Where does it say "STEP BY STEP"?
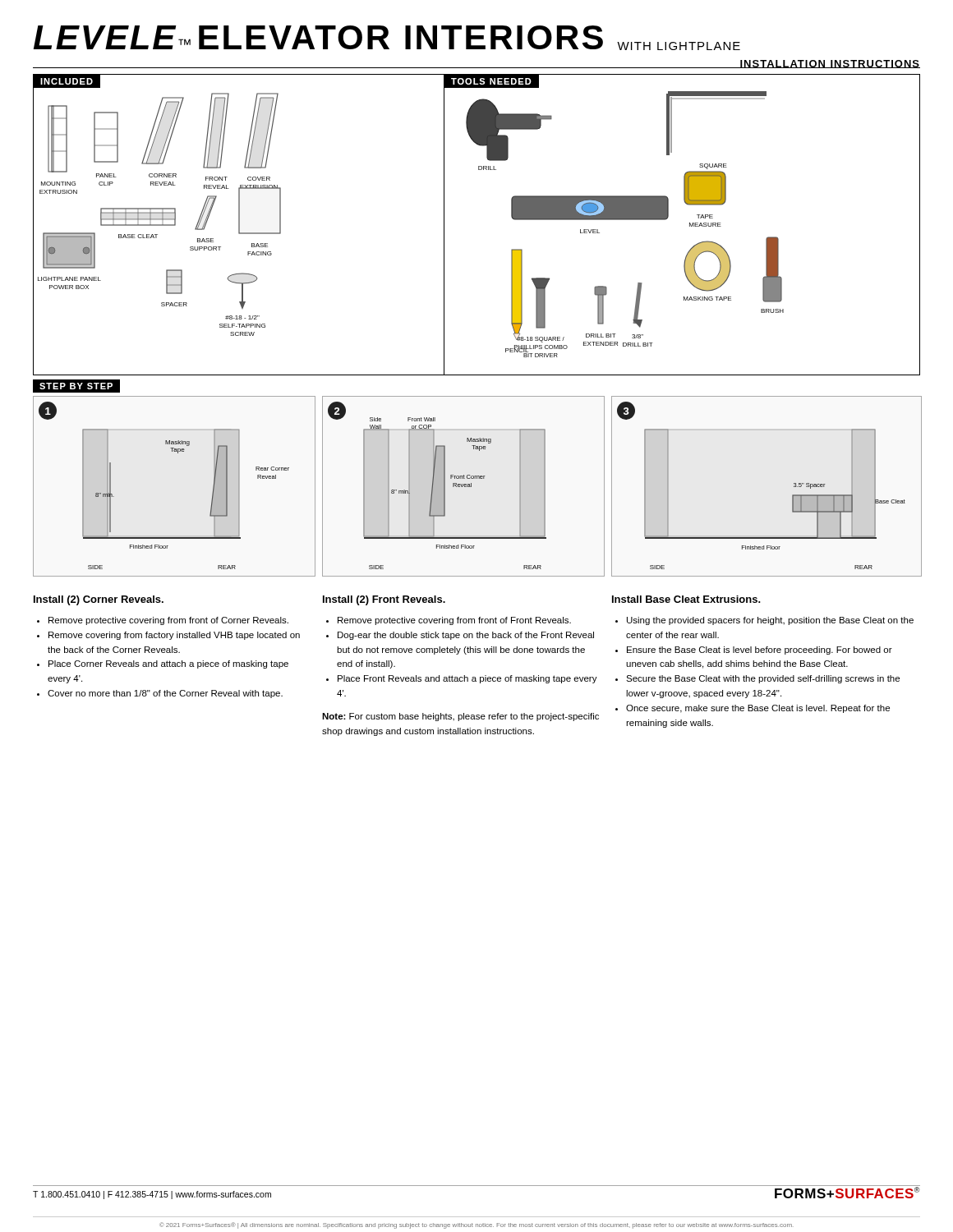953x1232 pixels. click(77, 386)
